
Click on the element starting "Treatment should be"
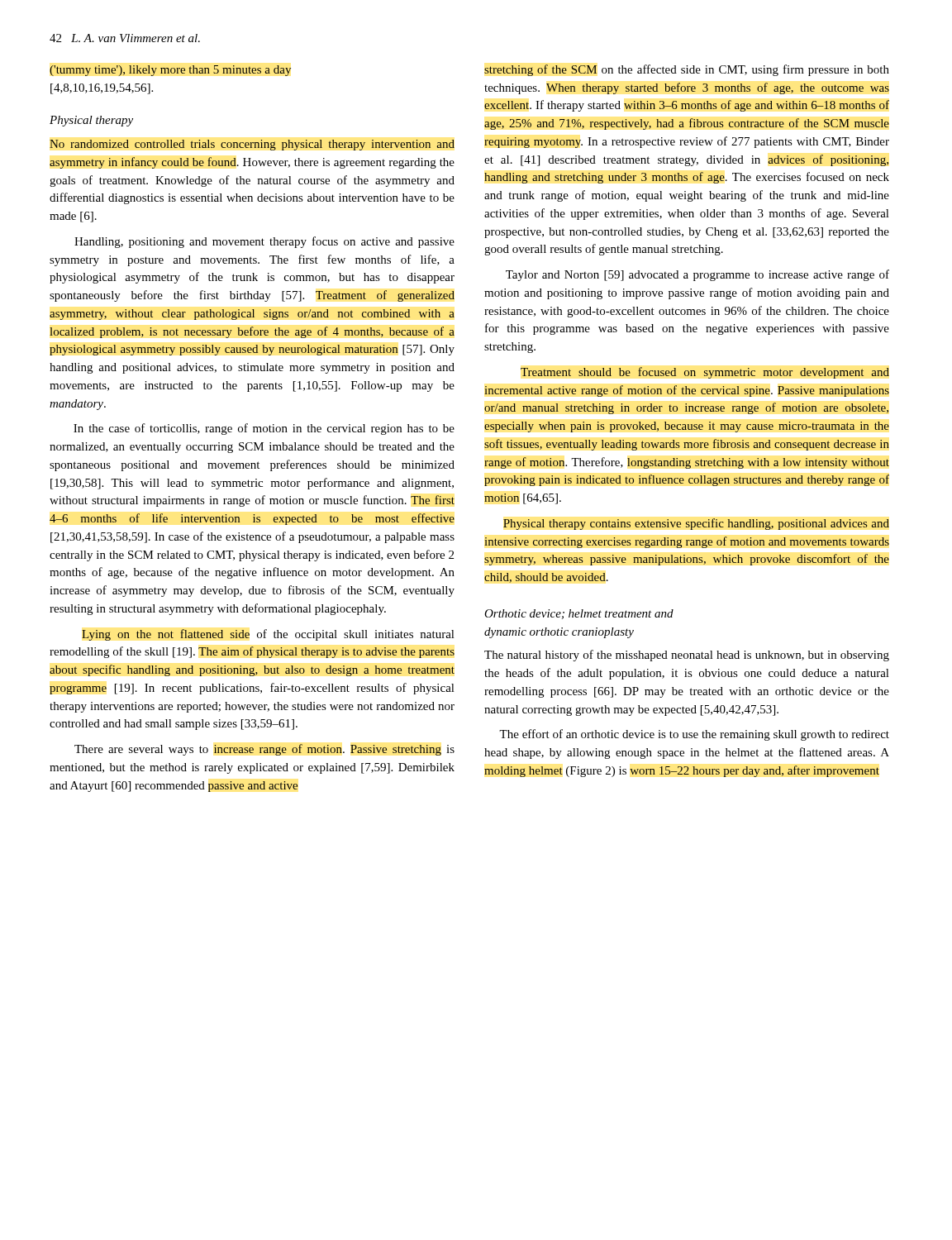pyautogui.click(x=687, y=435)
